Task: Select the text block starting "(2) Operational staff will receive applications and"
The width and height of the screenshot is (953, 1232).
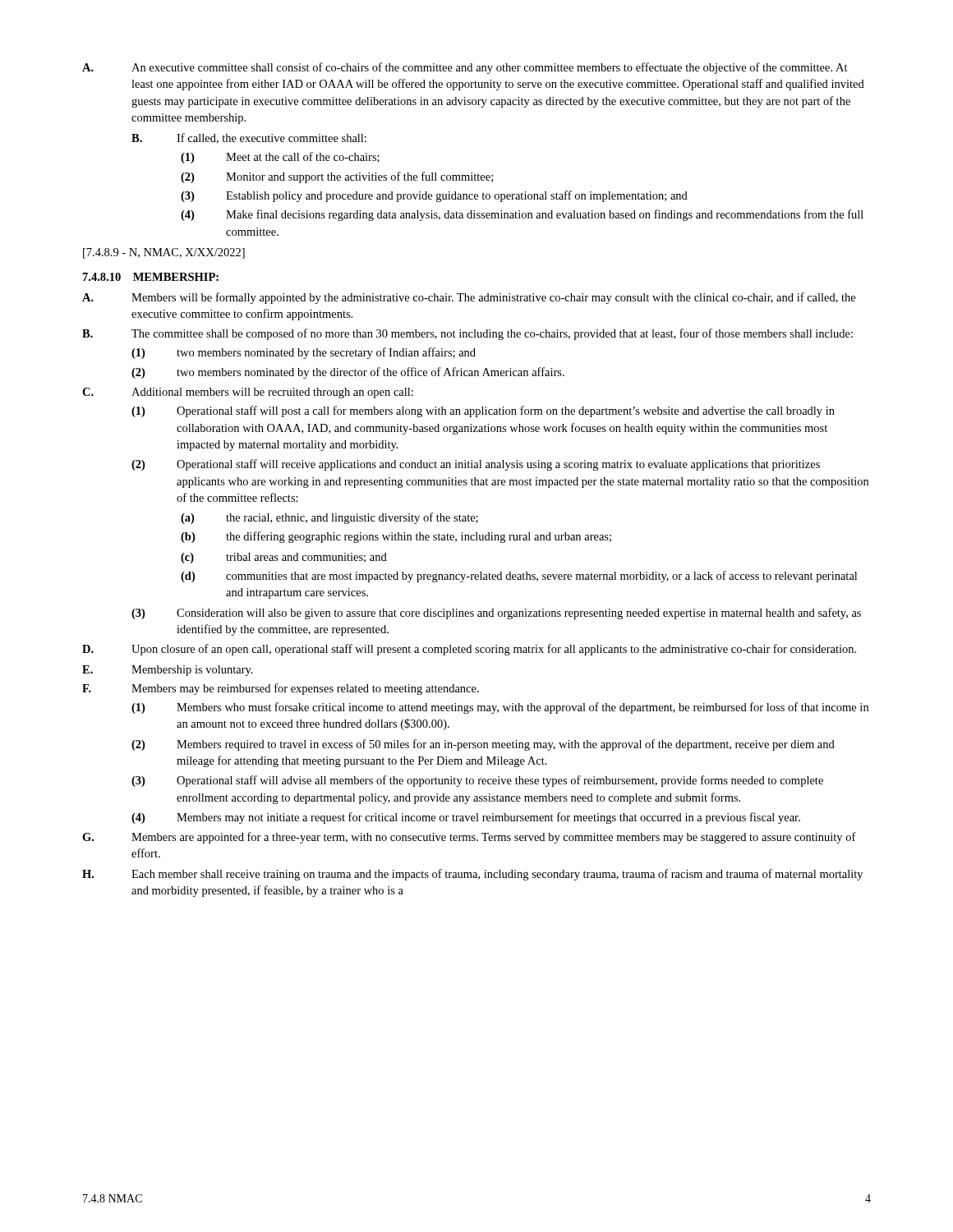Action: [x=501, y=481]
